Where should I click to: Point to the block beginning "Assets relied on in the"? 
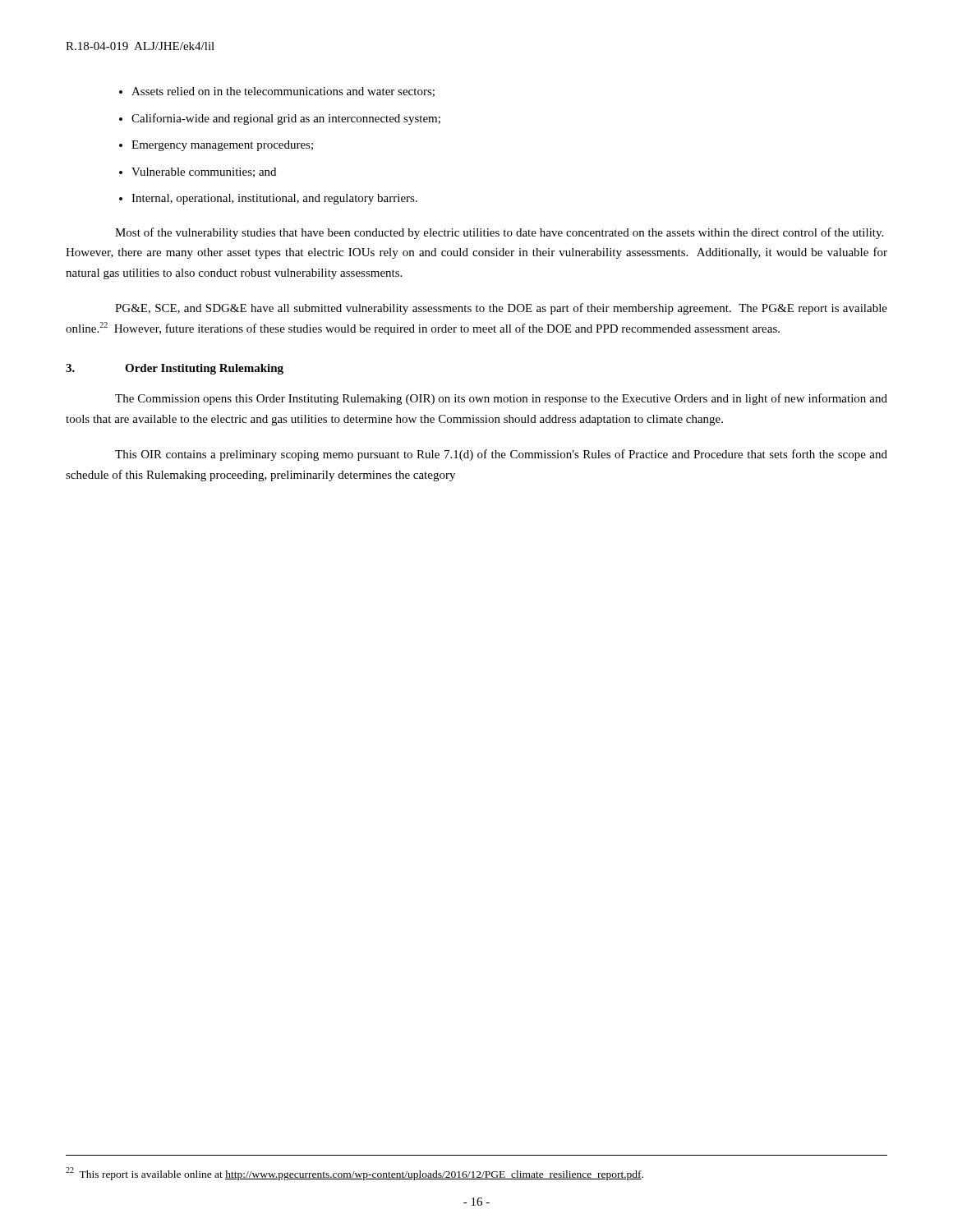[283, 91]
